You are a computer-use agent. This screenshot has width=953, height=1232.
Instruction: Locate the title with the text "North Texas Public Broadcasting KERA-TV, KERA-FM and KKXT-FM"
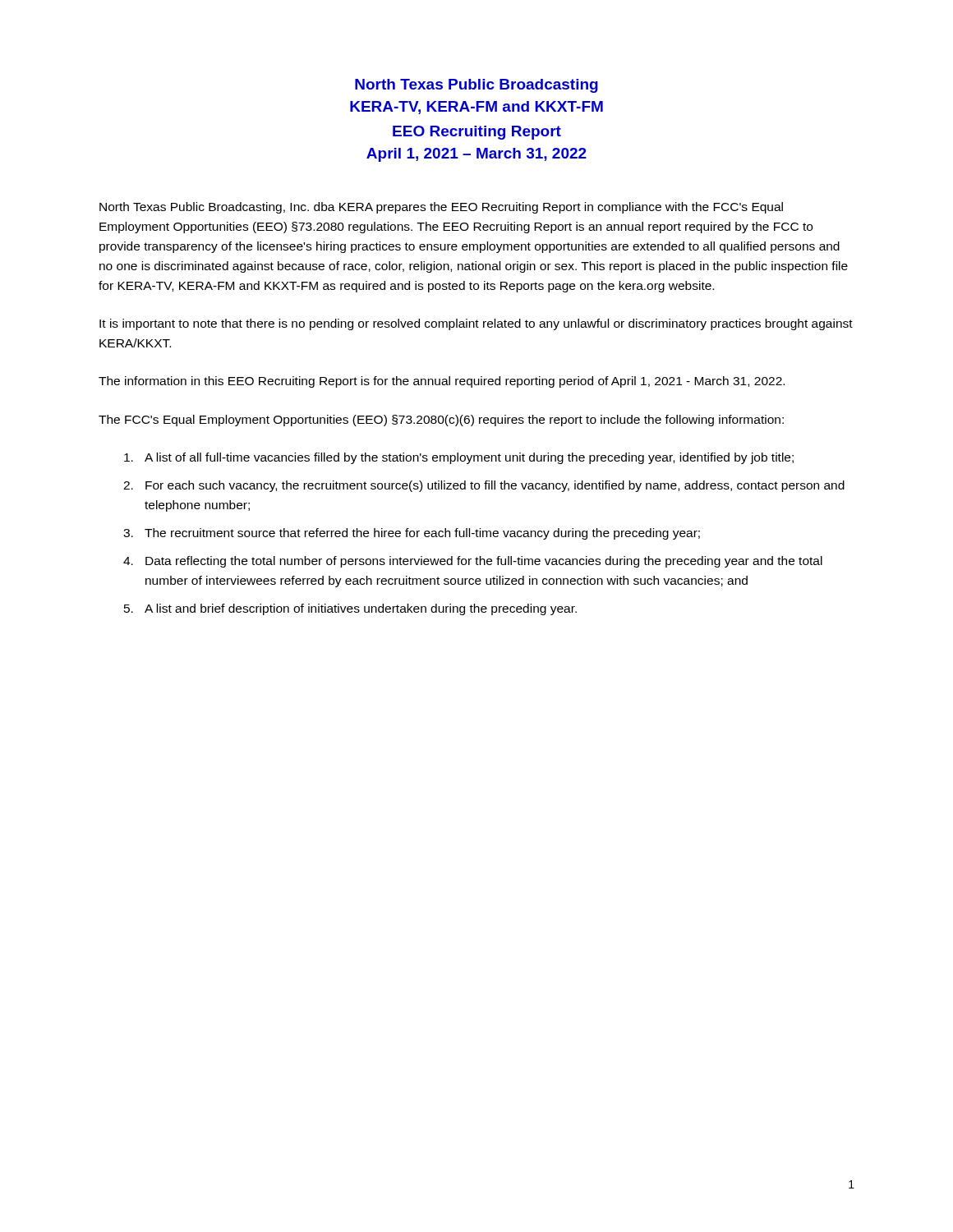[x=476, y=119]
